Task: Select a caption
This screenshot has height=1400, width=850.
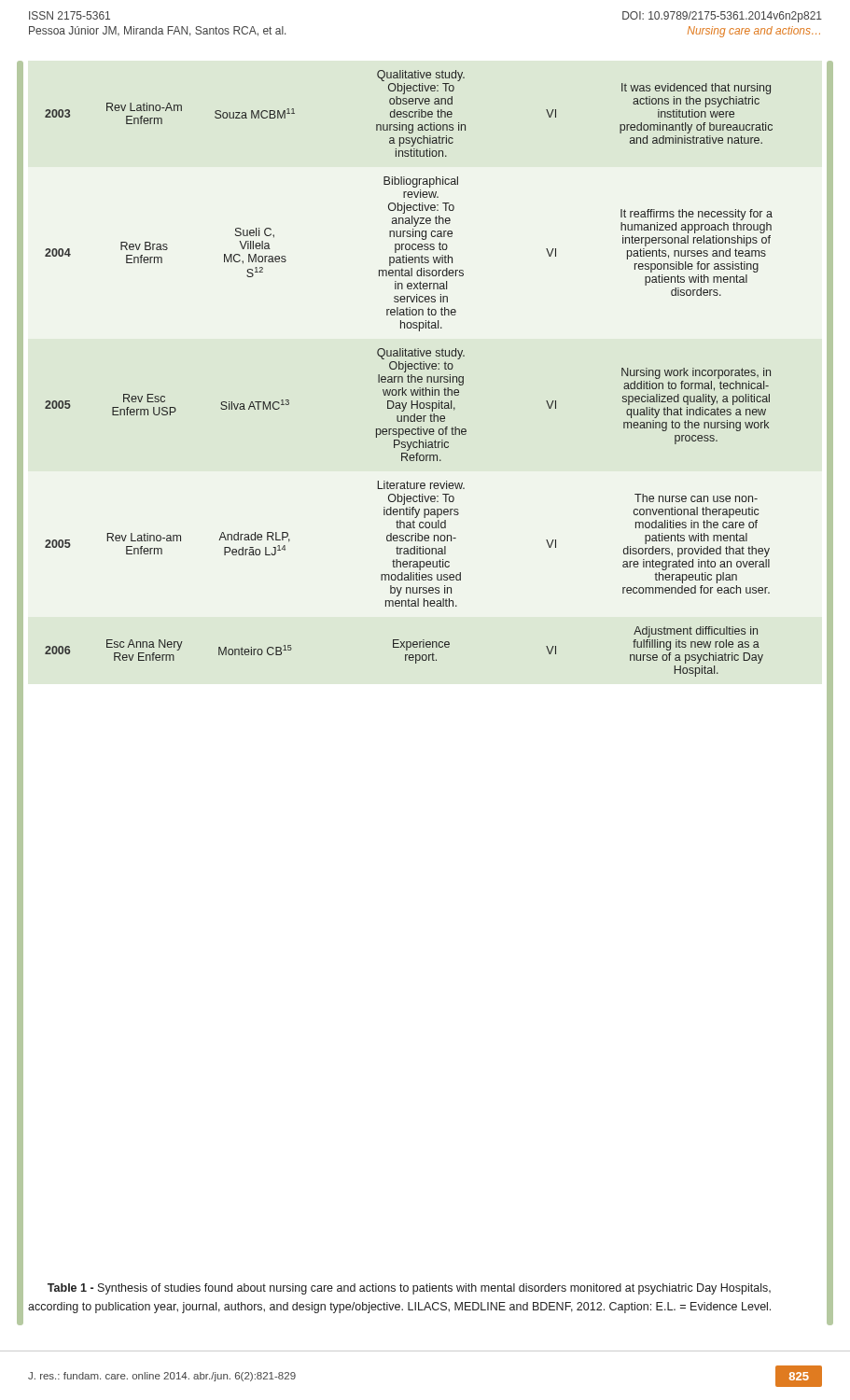Action: (x=400, y=1297)
